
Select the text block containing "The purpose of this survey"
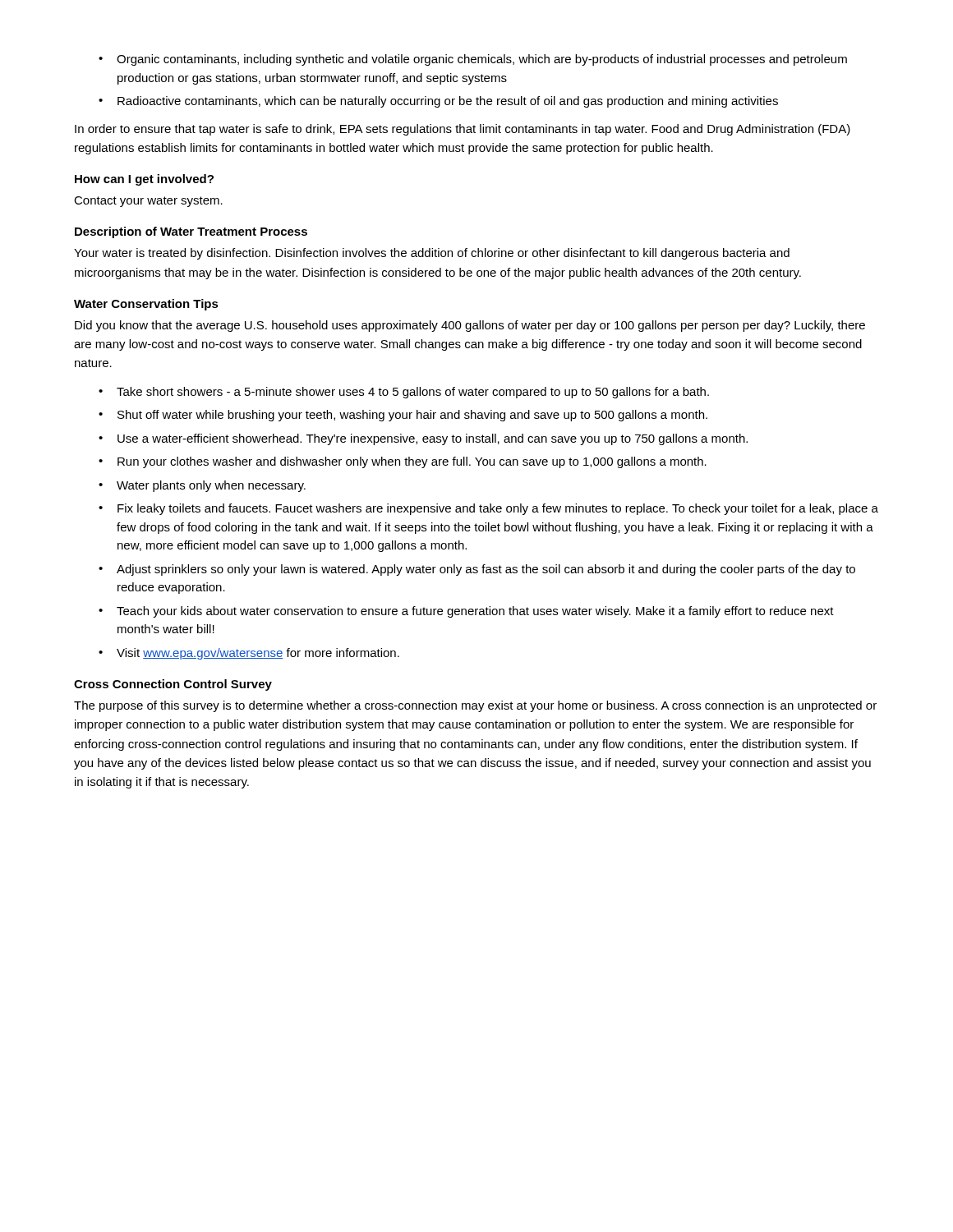476,743
